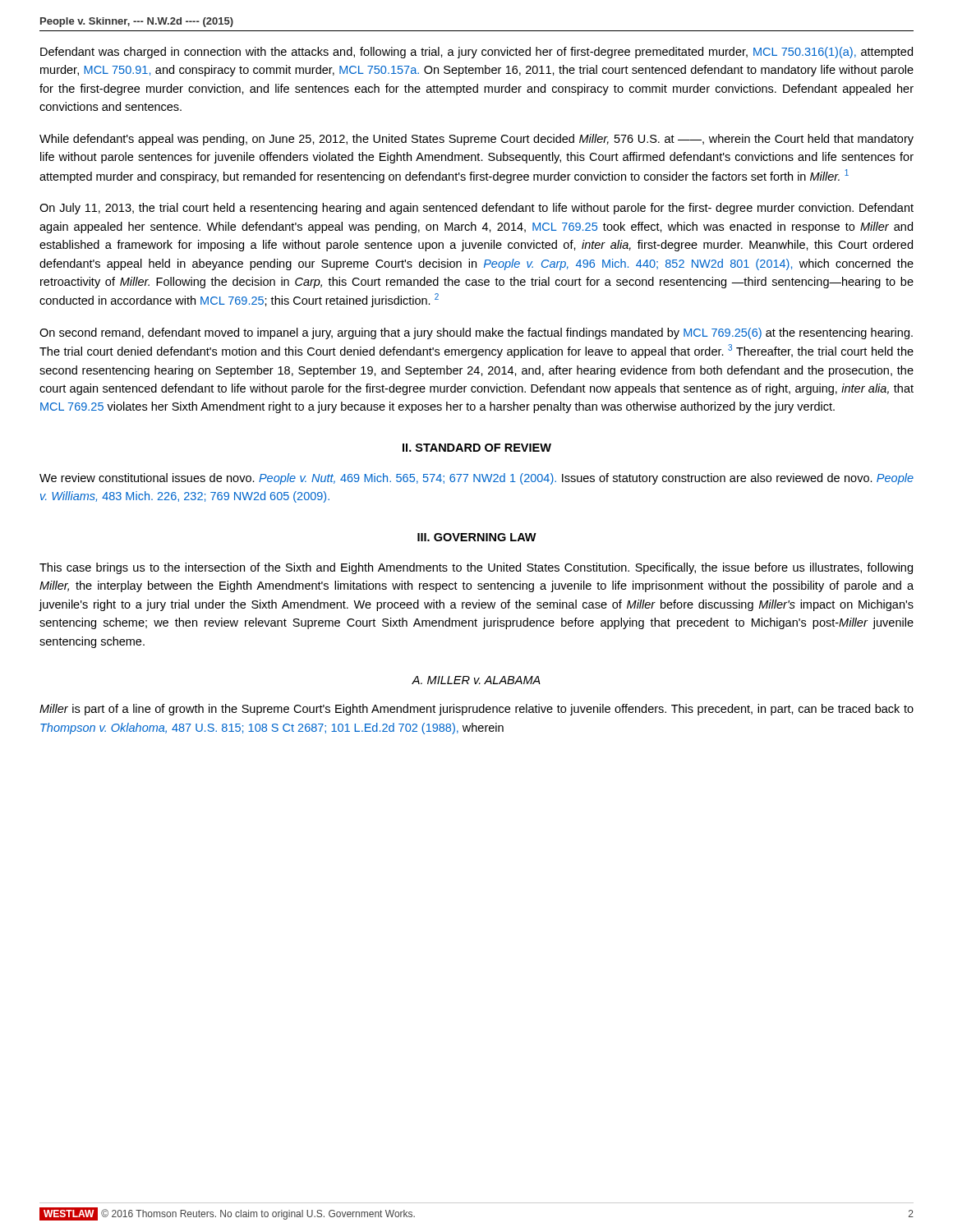Image resolution: width=953 pixels, height=1232 pixels.
Task: Click where it says "A. MILLER v. ALABAMA"
Action: pos(476,680)
